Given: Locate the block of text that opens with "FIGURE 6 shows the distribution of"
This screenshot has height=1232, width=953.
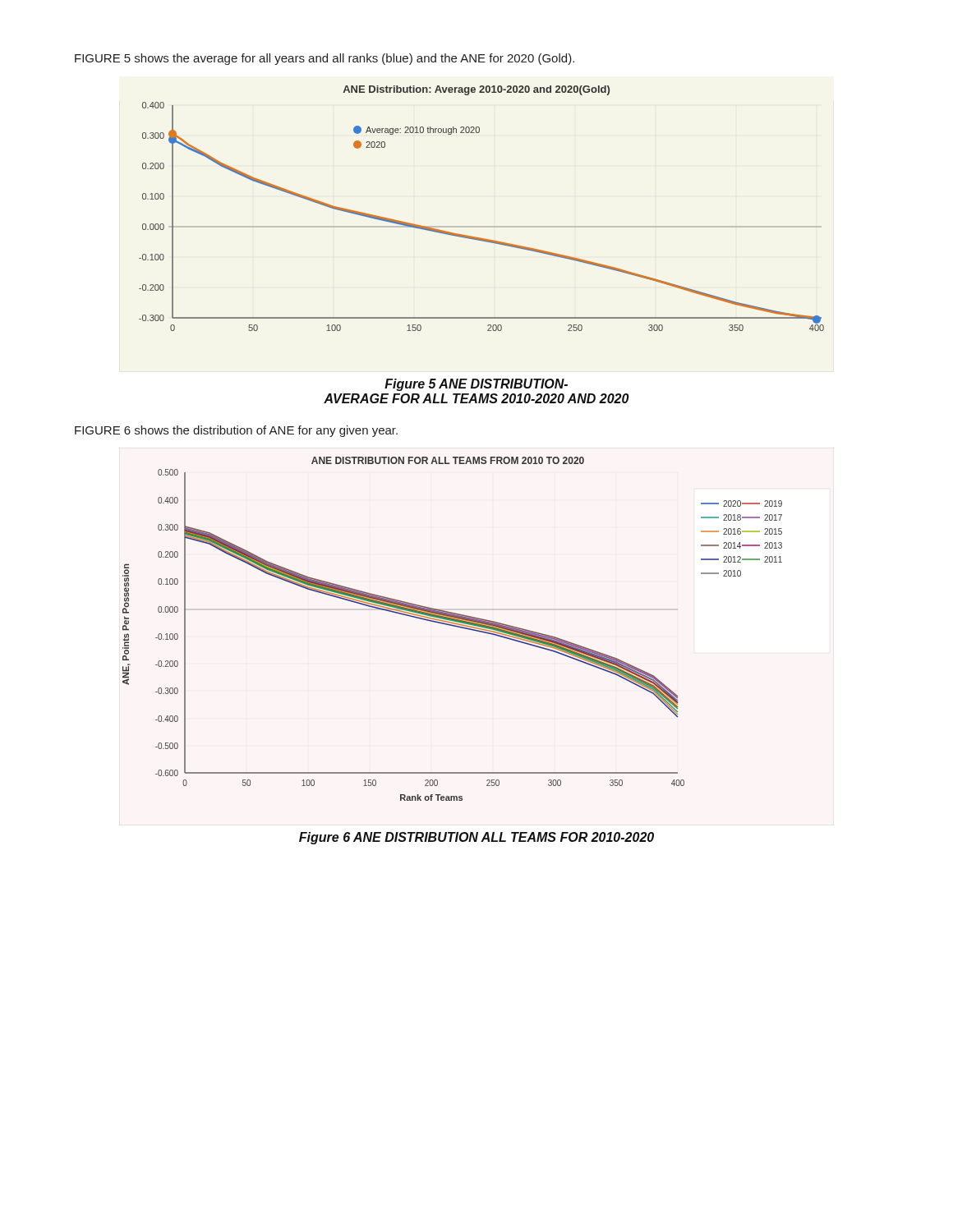Looking at the screenshot, I should point(236,430).
